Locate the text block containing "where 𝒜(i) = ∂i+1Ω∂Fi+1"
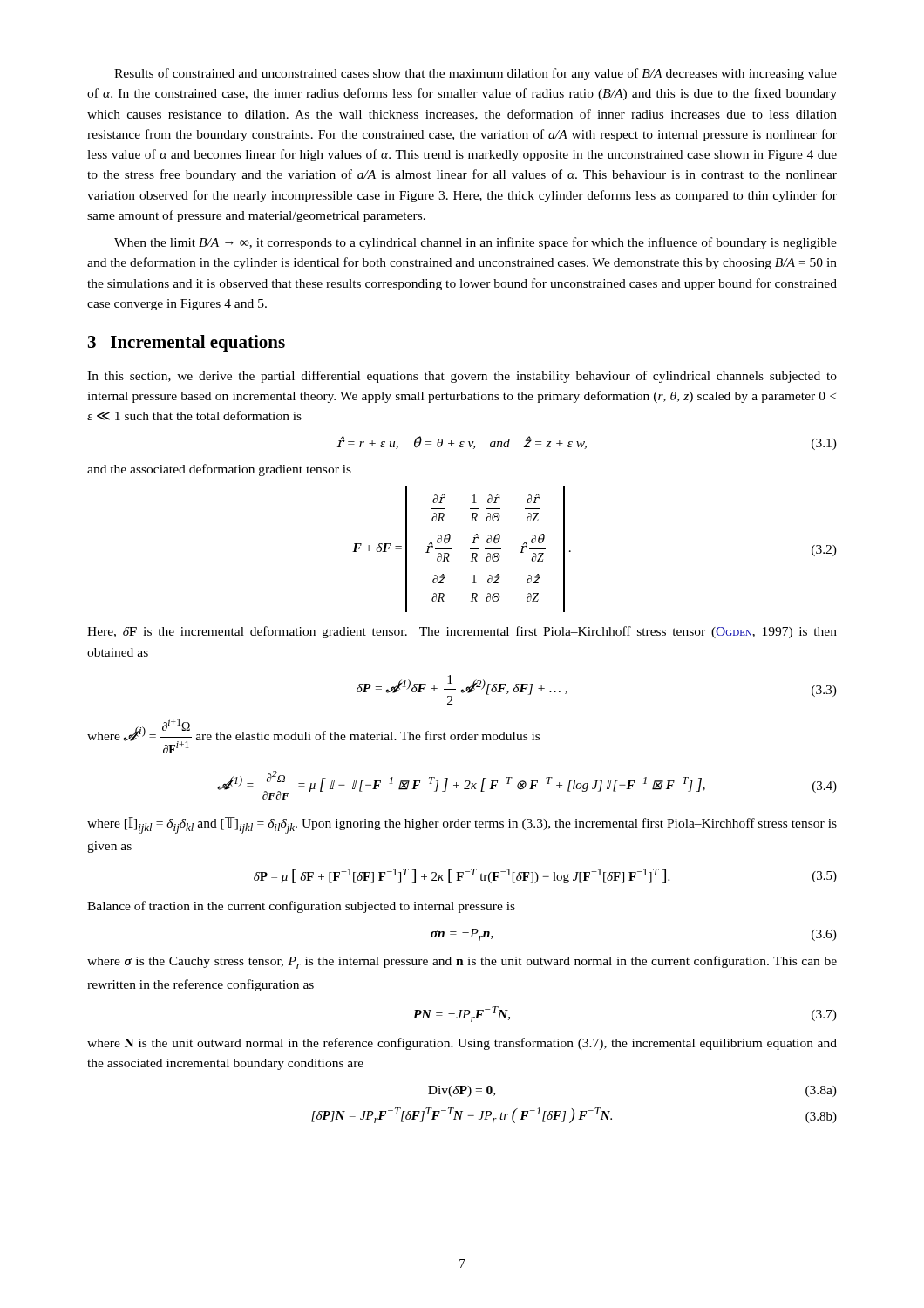 pyautogui.click(x=462, y=737)
